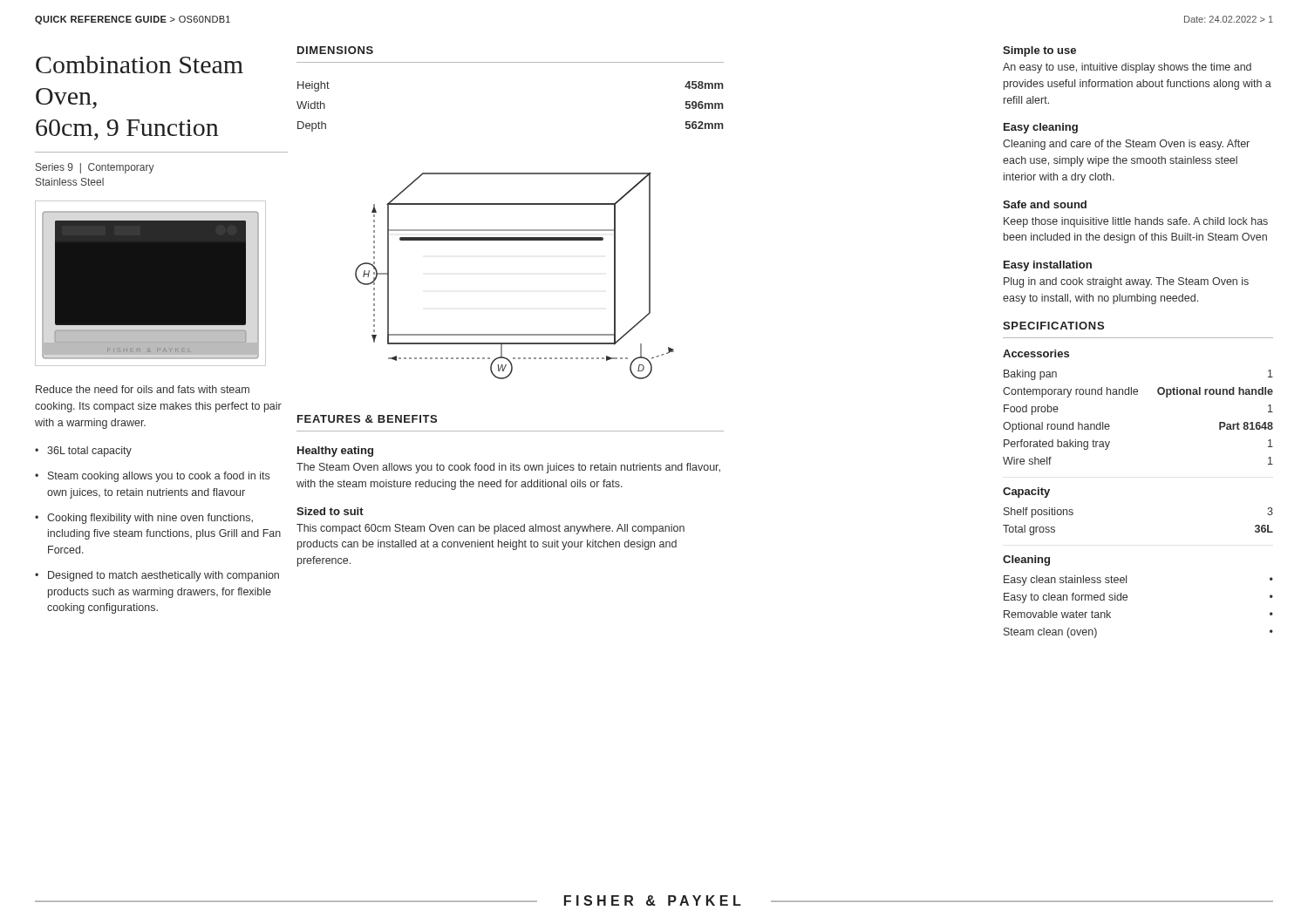
Task: Select the table that reads "Easy to clean"
Action: (x=1138, y=596)
